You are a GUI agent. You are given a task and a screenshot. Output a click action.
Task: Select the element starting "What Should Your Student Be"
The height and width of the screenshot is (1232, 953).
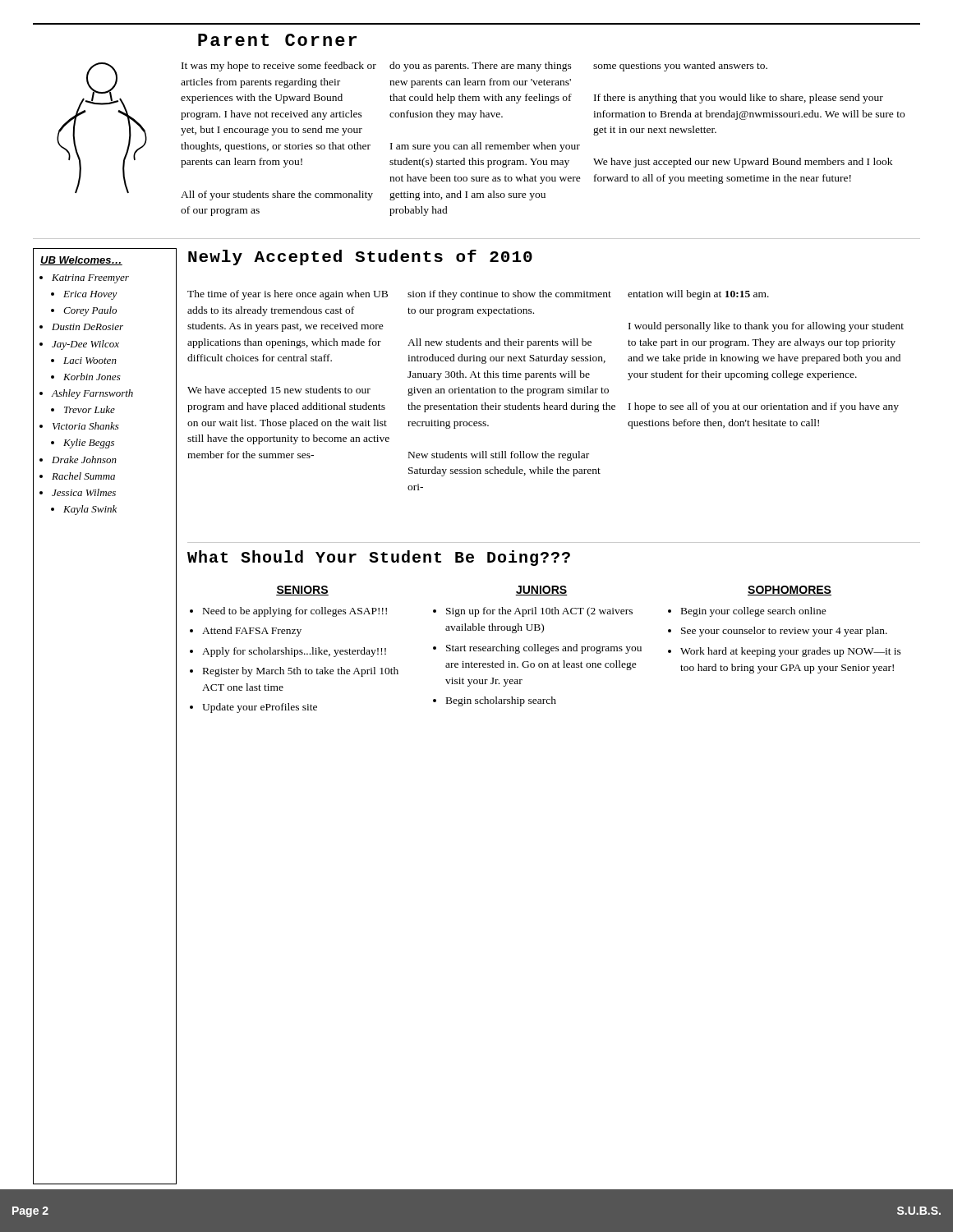pyautogui.click(x=380, y=558)
